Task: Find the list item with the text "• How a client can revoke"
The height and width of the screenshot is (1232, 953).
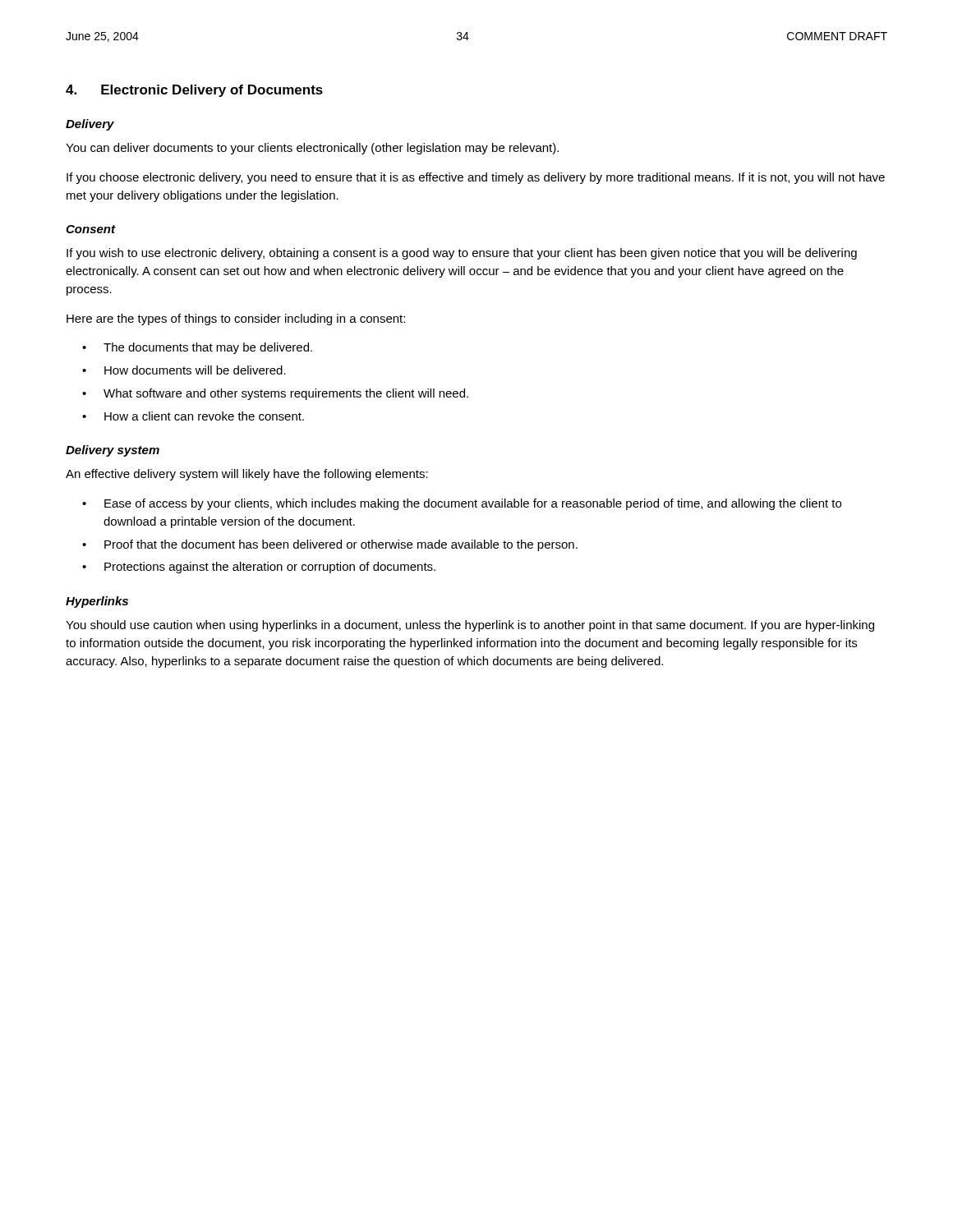Action: click(x=193, y=416)
